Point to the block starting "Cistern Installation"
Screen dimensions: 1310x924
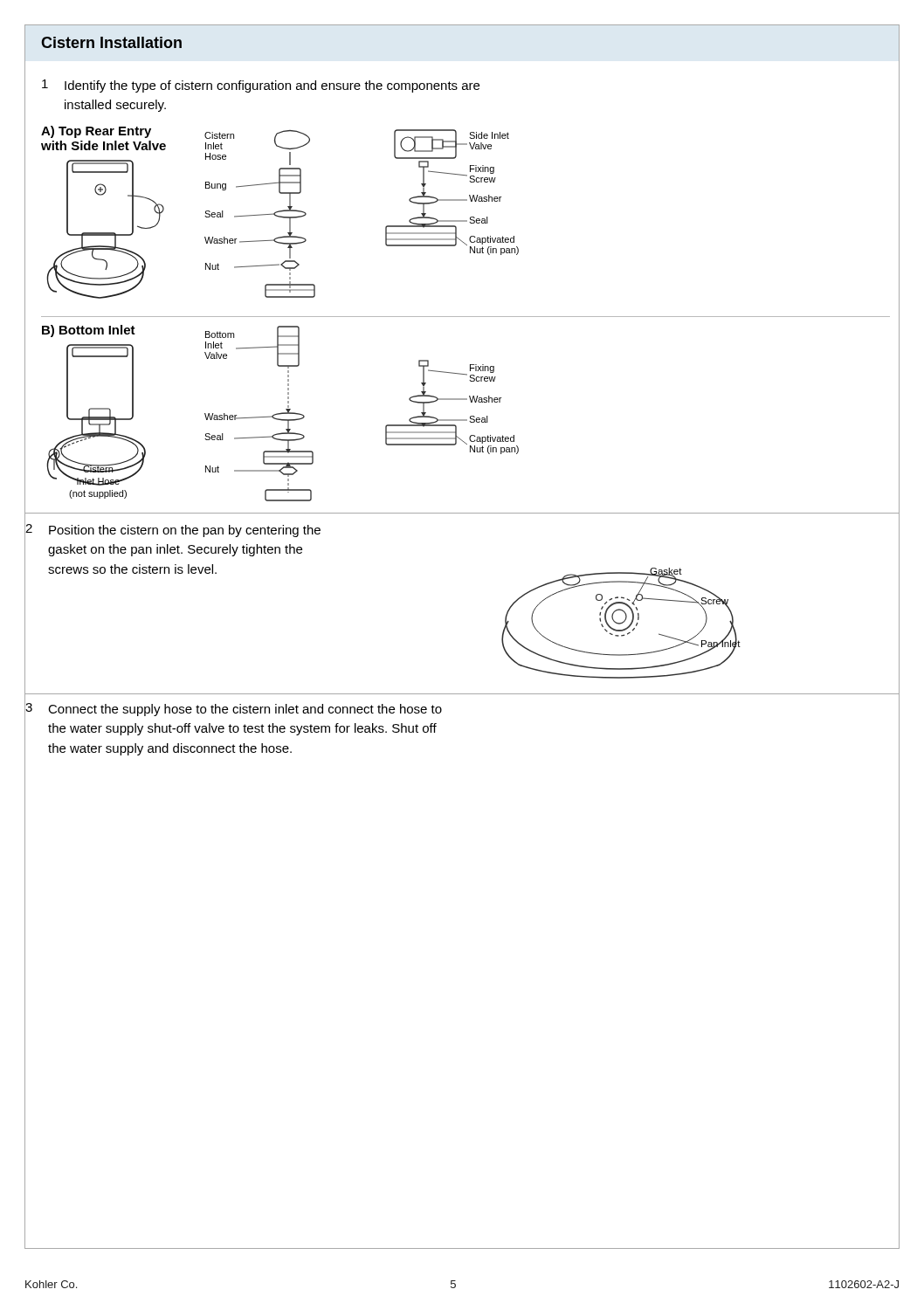pyautogui.click(x=112, y=43)
